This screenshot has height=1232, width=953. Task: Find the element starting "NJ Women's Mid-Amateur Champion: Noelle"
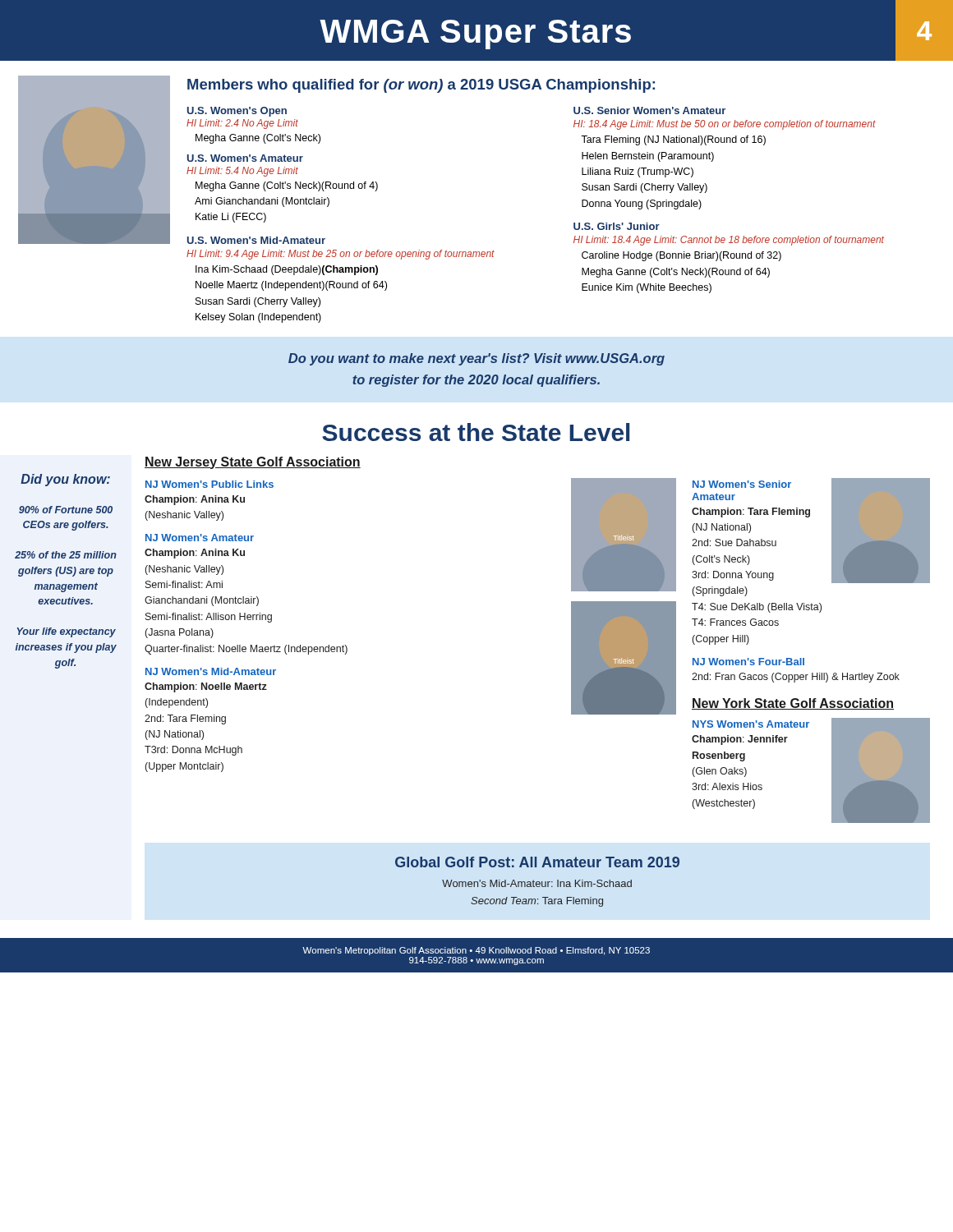click(x=211, y=671)
